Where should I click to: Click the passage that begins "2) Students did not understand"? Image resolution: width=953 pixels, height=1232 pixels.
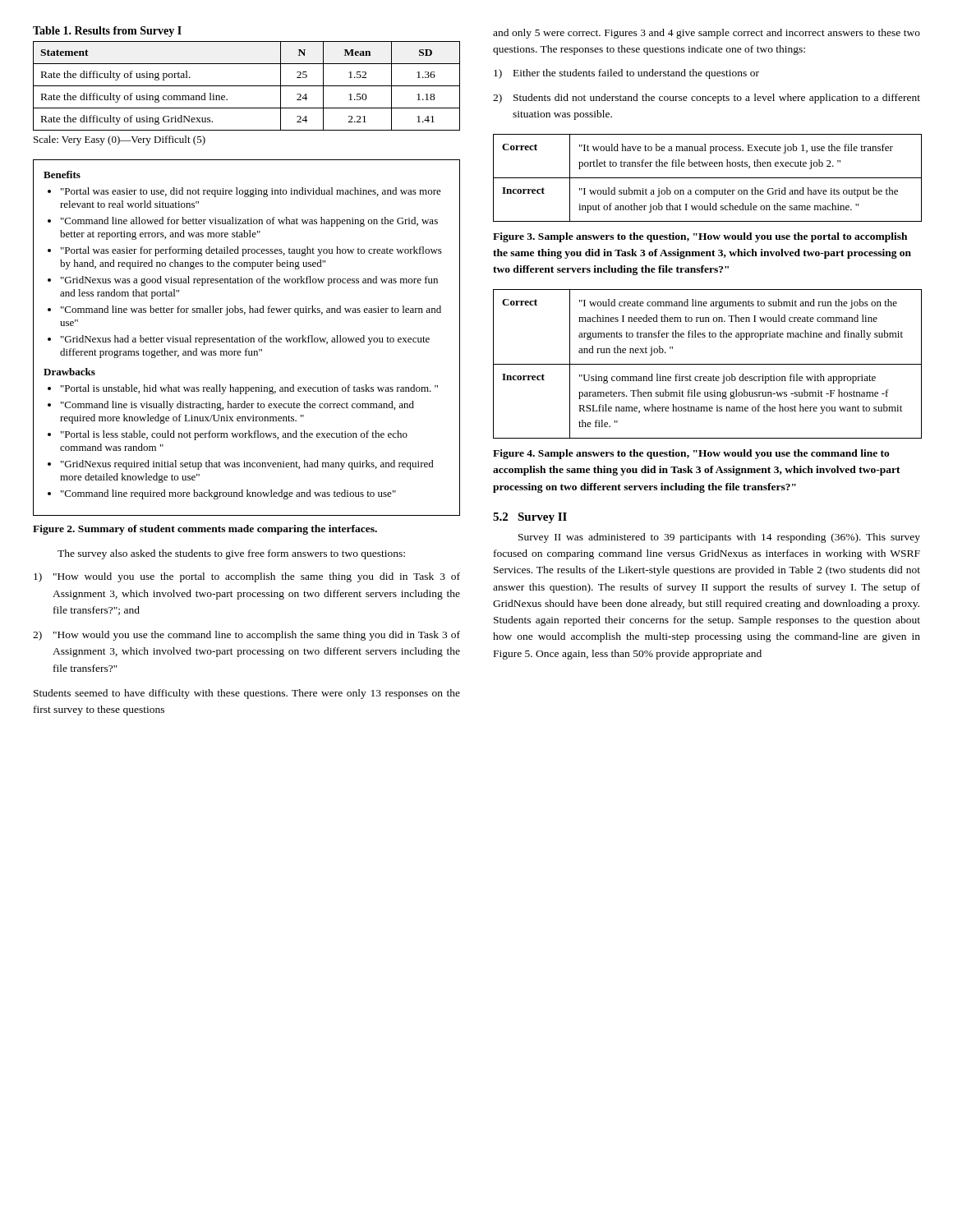point(707,106)
